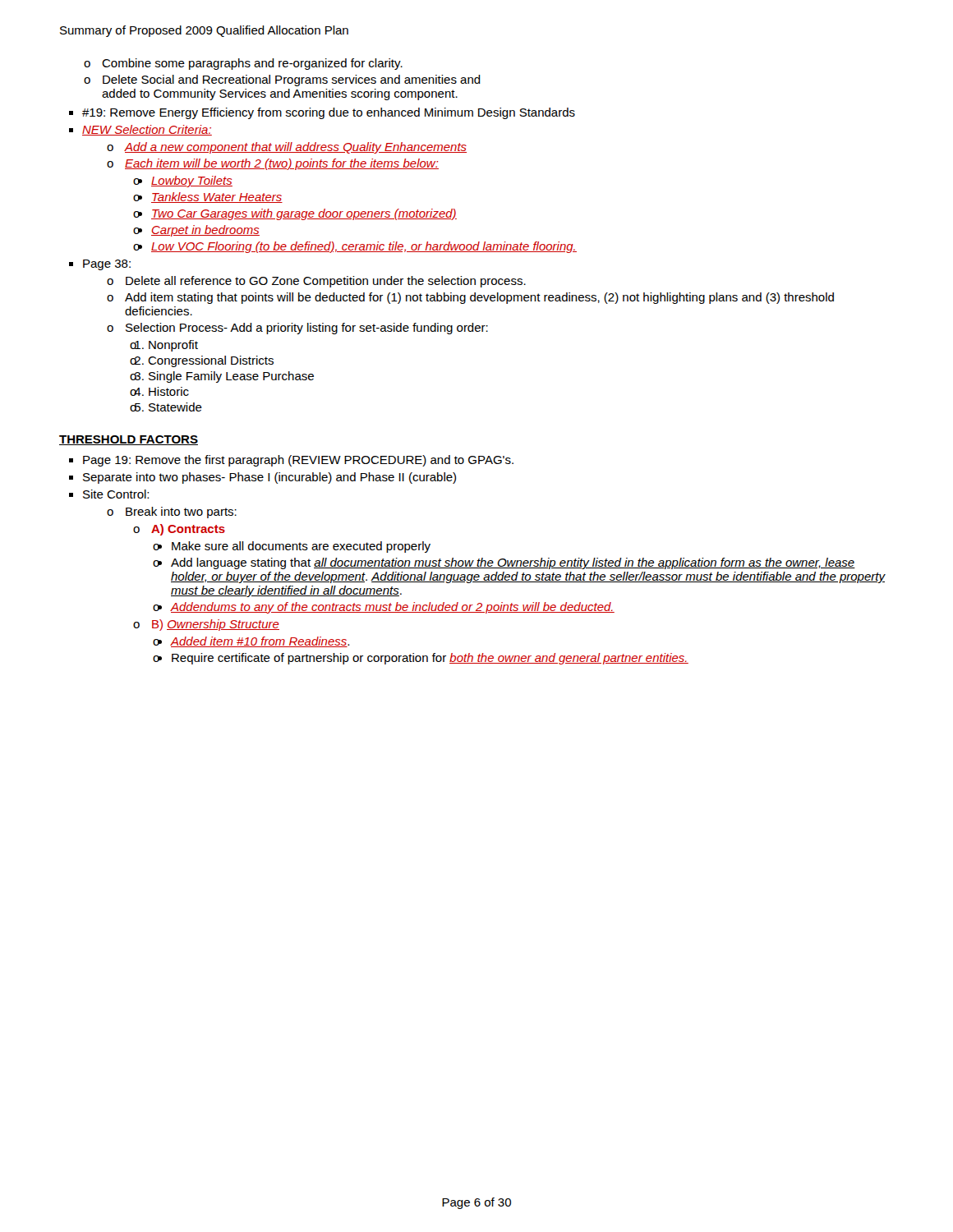
Task: Click on the text starting "Add a new component that"
Action: pyautogui.click(x=296, y=147)
